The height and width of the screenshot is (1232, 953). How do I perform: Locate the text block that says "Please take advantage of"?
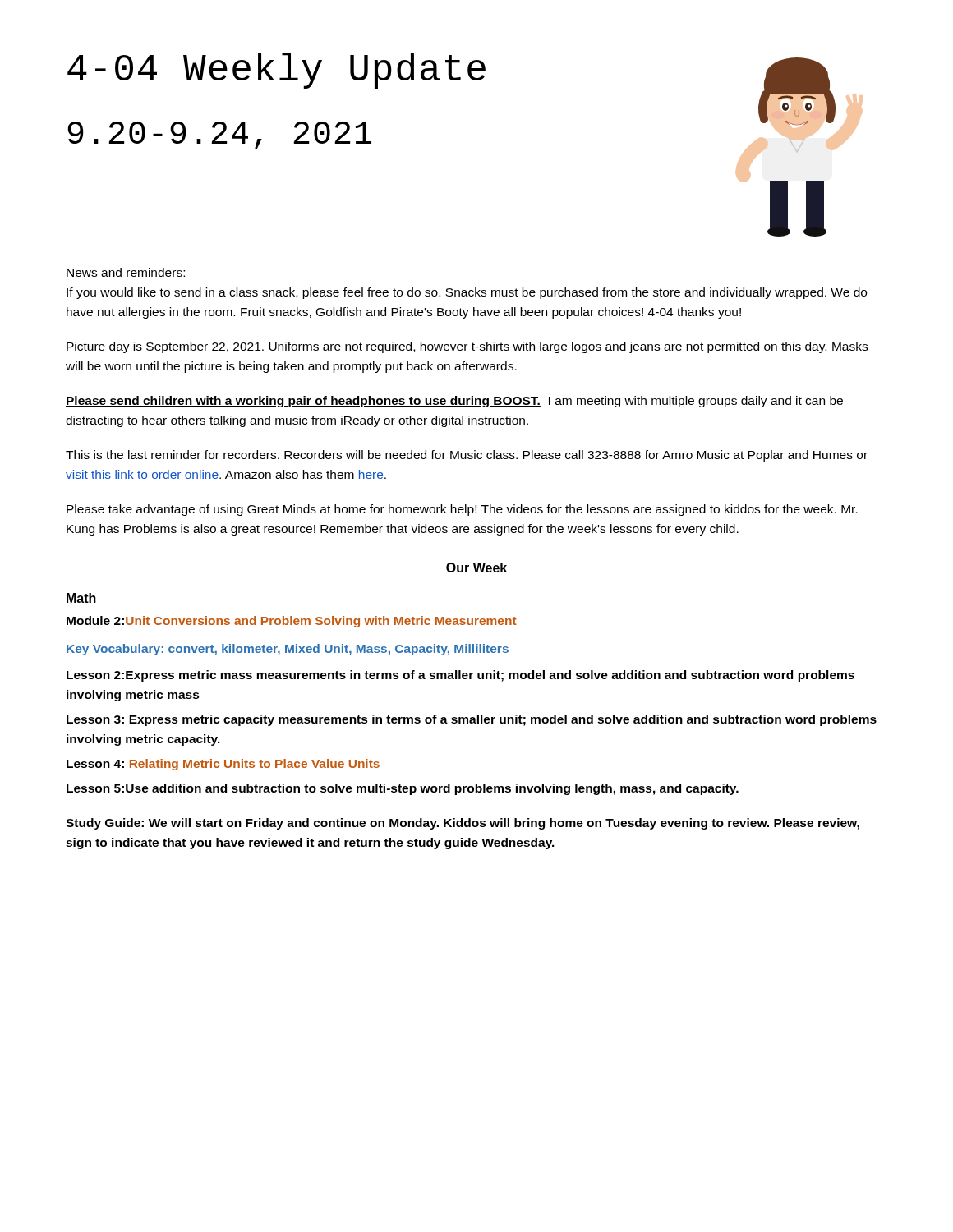pyautogui.click(x=462, y=519)
